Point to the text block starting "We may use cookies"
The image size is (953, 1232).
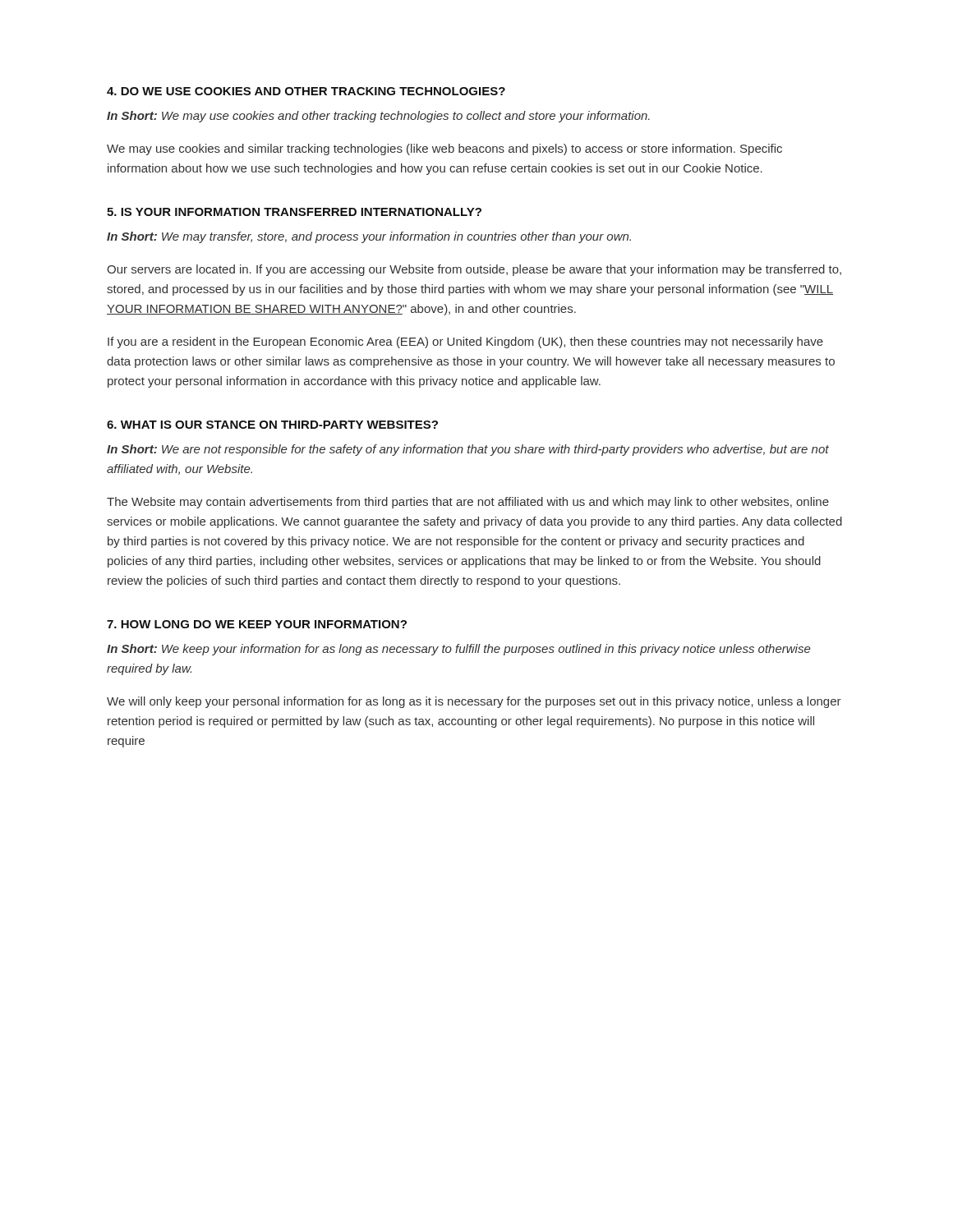pos(445,158)
